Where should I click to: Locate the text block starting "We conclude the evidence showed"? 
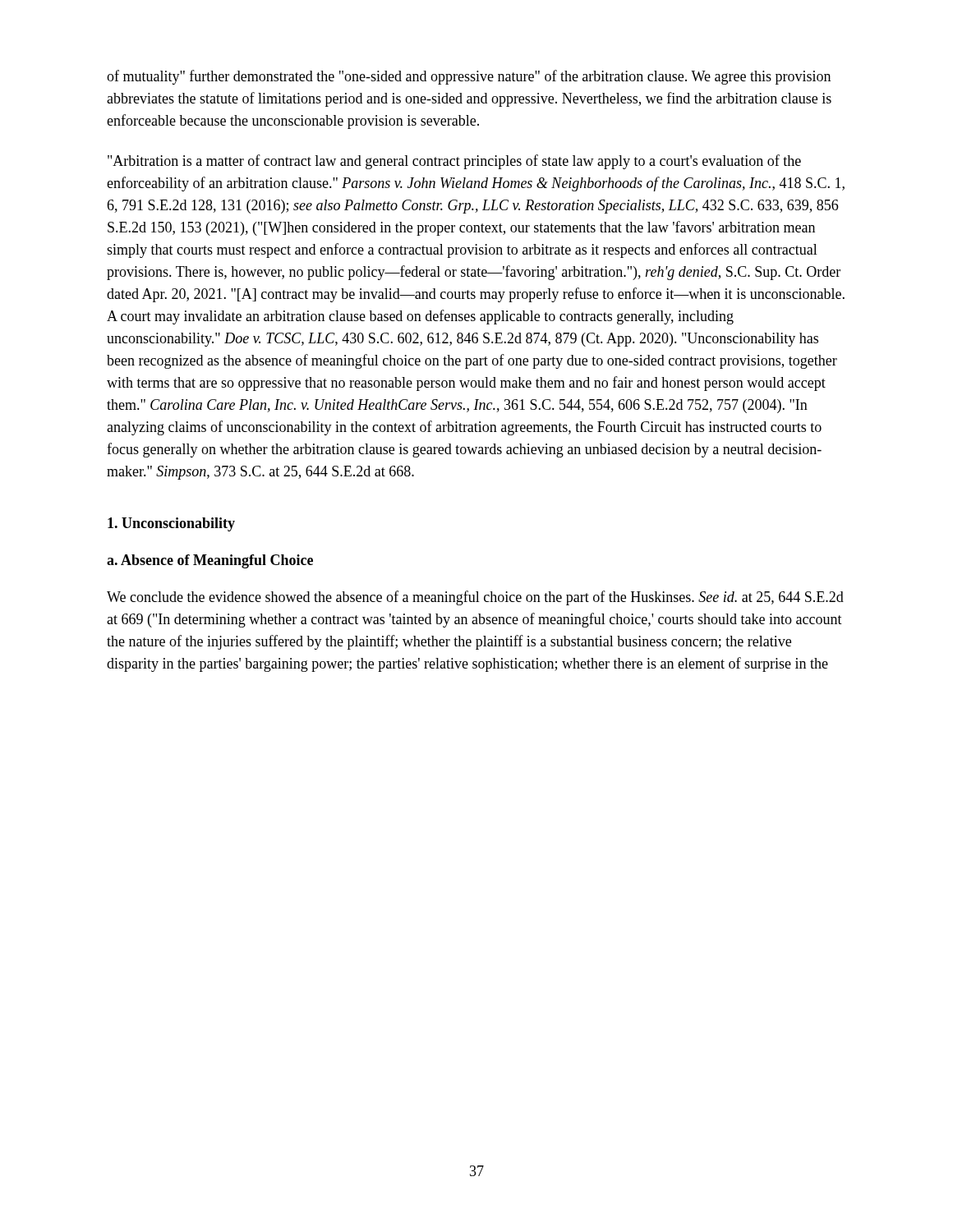click(x=475, y=630)
